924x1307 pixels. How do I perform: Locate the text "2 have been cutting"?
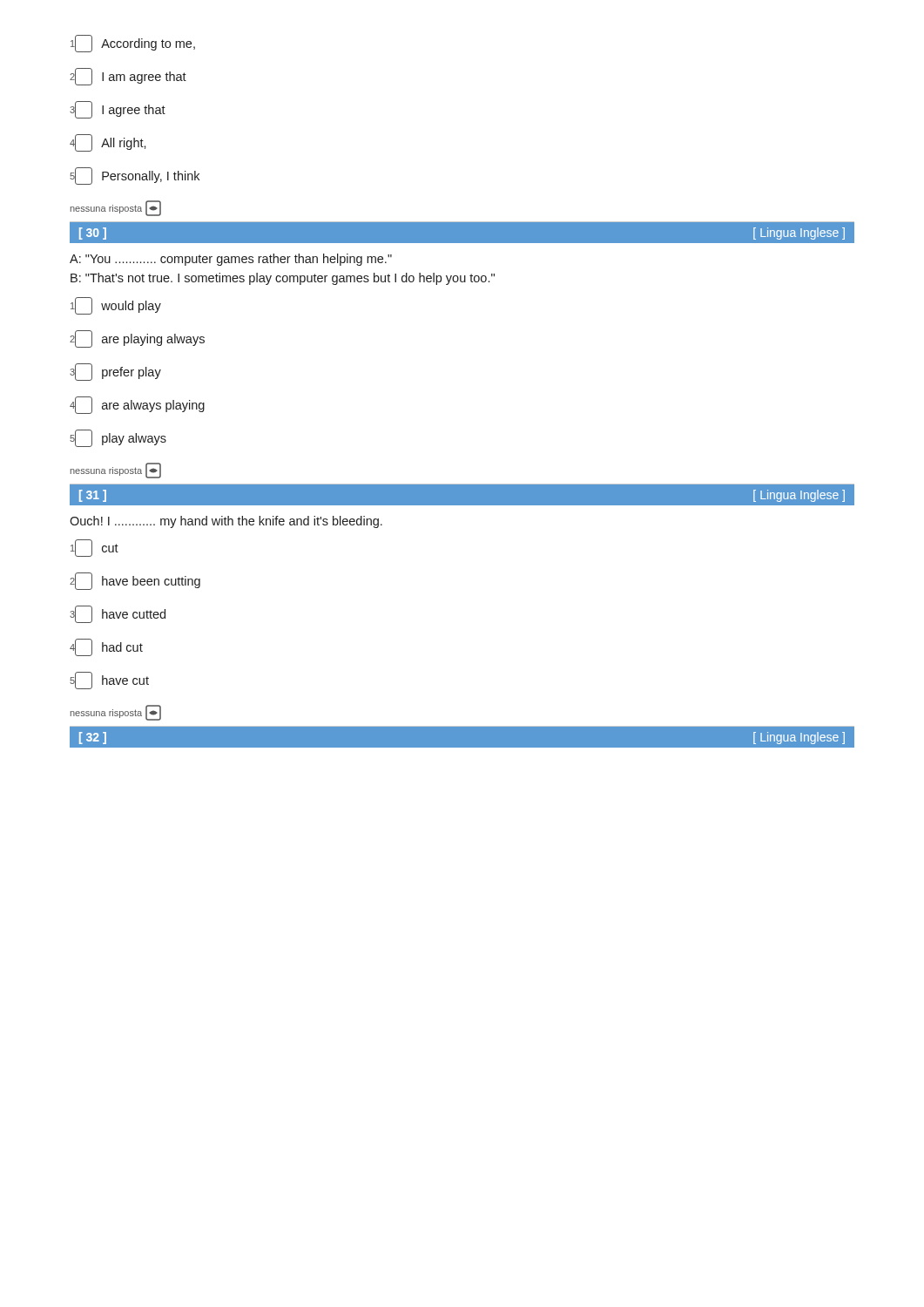pos(135,581)
